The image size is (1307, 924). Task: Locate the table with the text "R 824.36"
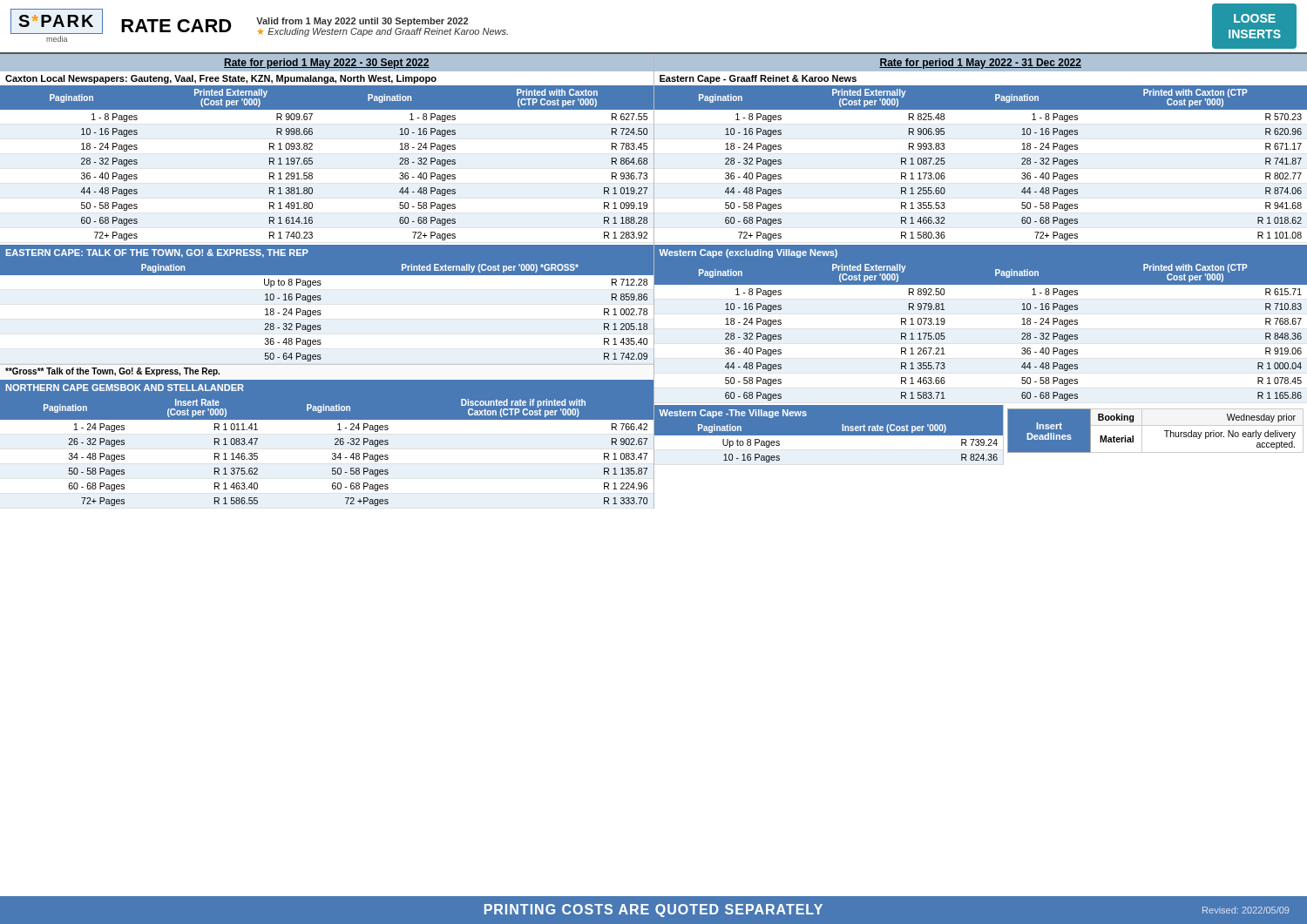(828, 443)
